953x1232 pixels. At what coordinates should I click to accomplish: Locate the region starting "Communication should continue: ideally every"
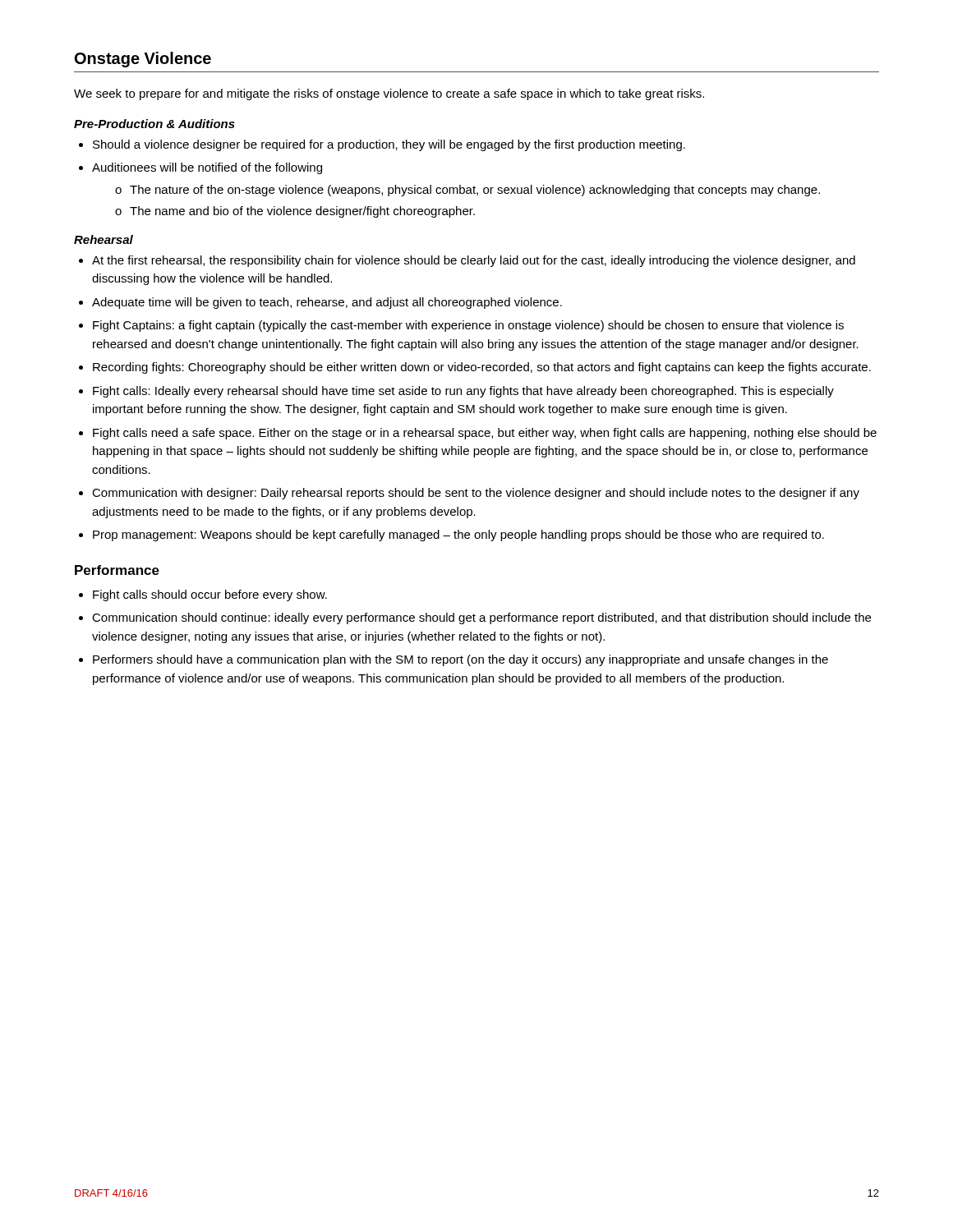click(482, 626)
